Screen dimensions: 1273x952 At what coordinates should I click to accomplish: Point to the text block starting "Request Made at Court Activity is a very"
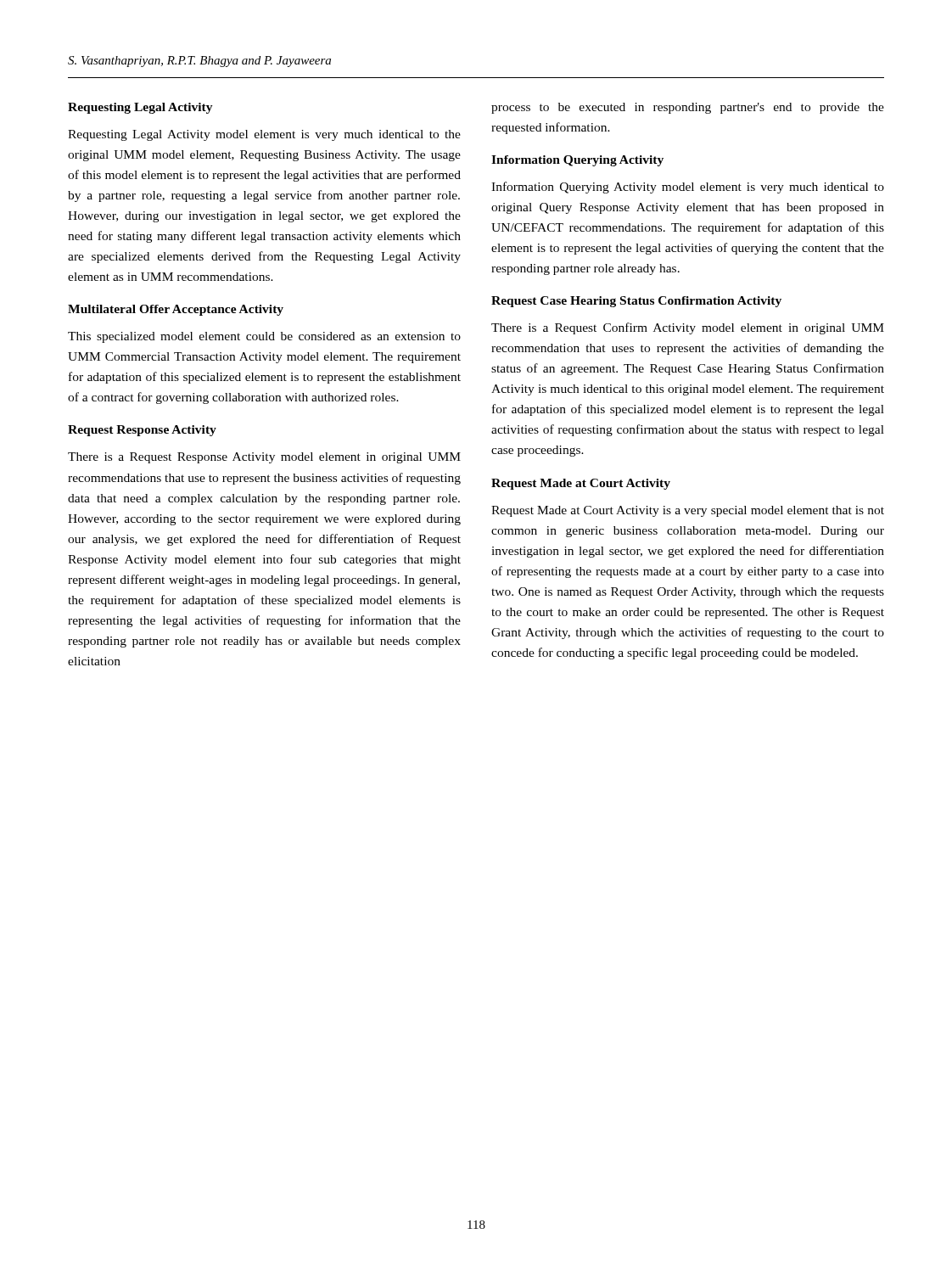688,581
